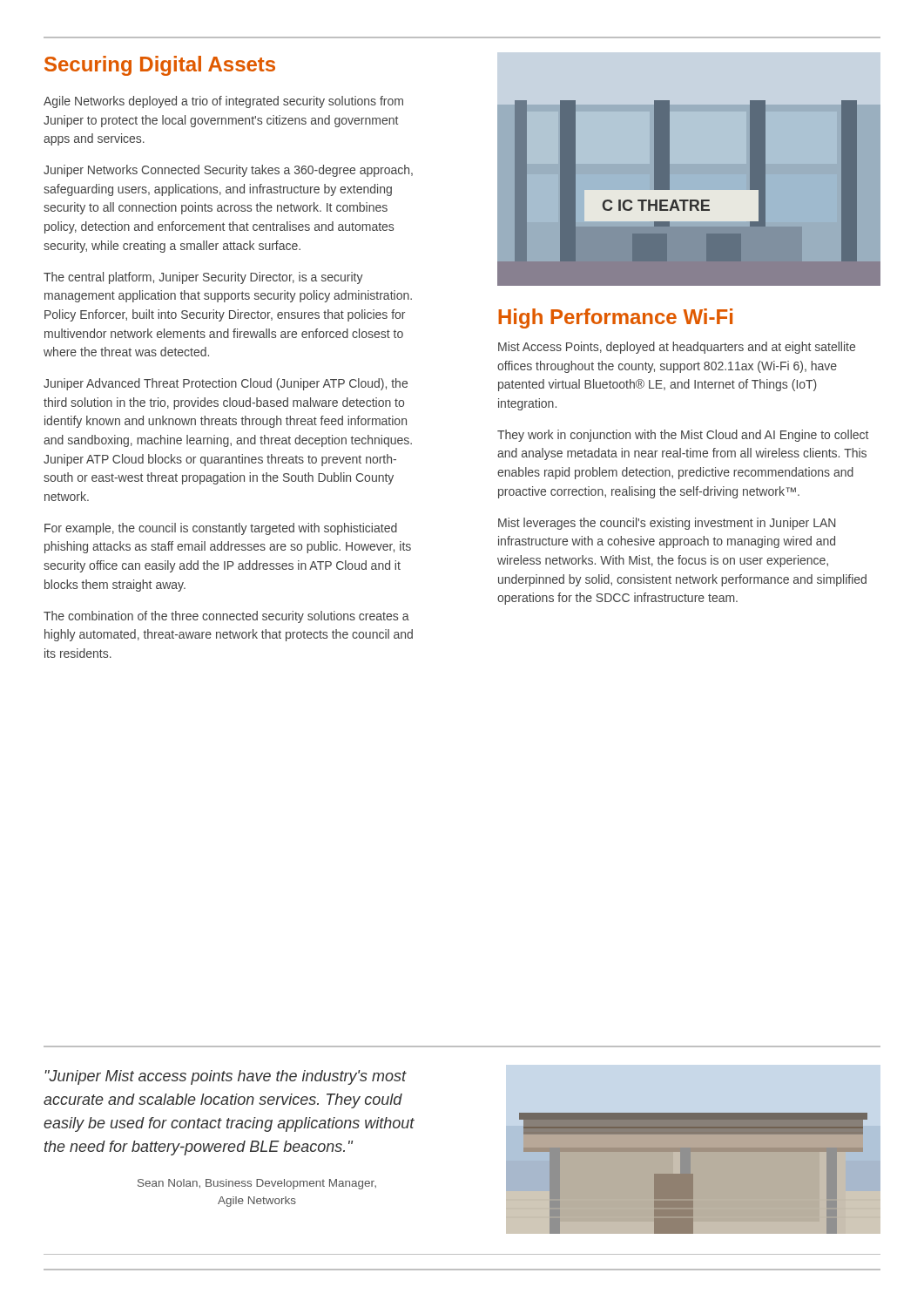Image resolution: width=924 pixels, height=1307 pixels.
Task: Select the region starting "For example, the council is constantly"
Action: pos(231,557)
